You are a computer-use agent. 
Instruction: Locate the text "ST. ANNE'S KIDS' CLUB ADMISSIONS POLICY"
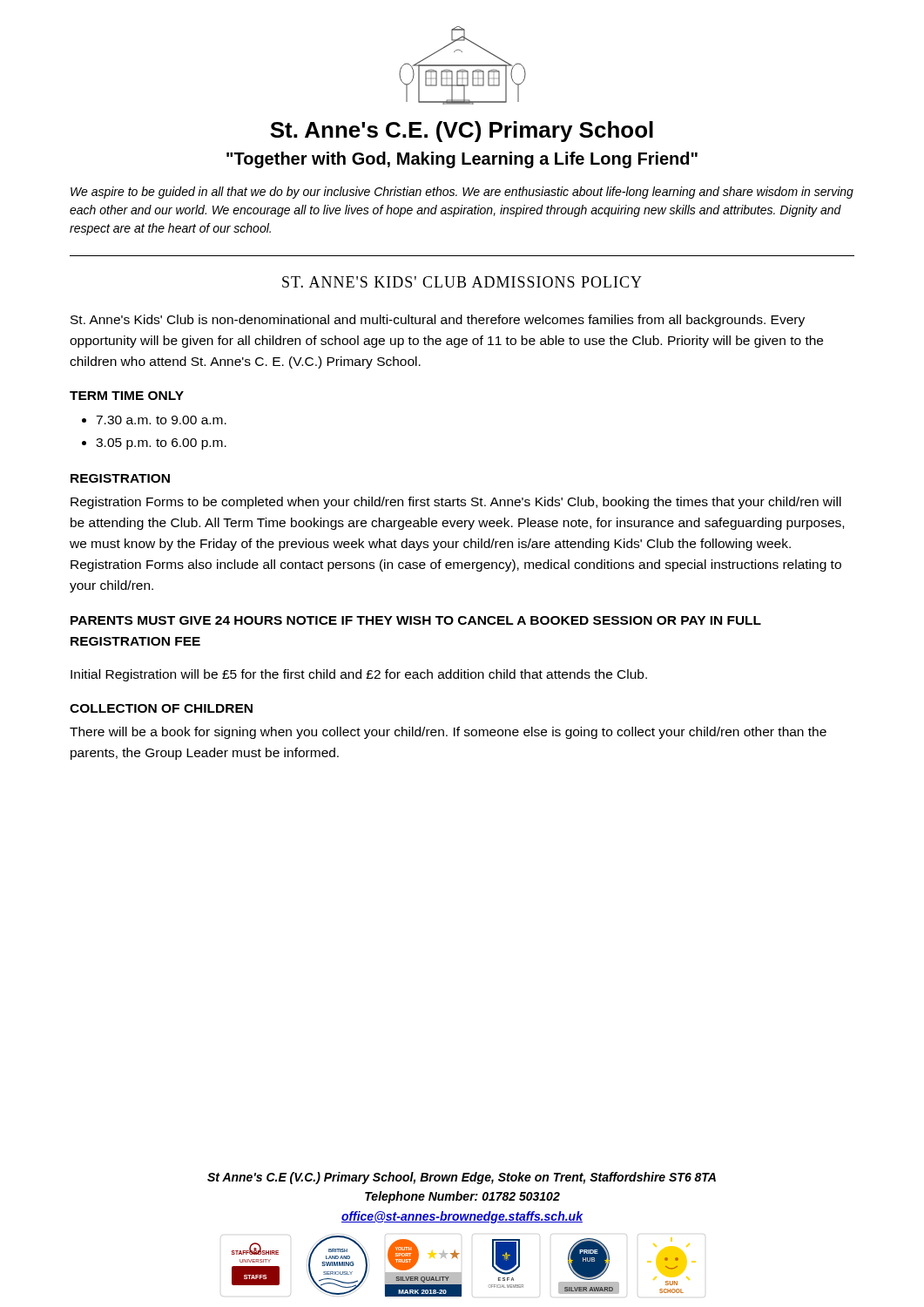point(462,282)
